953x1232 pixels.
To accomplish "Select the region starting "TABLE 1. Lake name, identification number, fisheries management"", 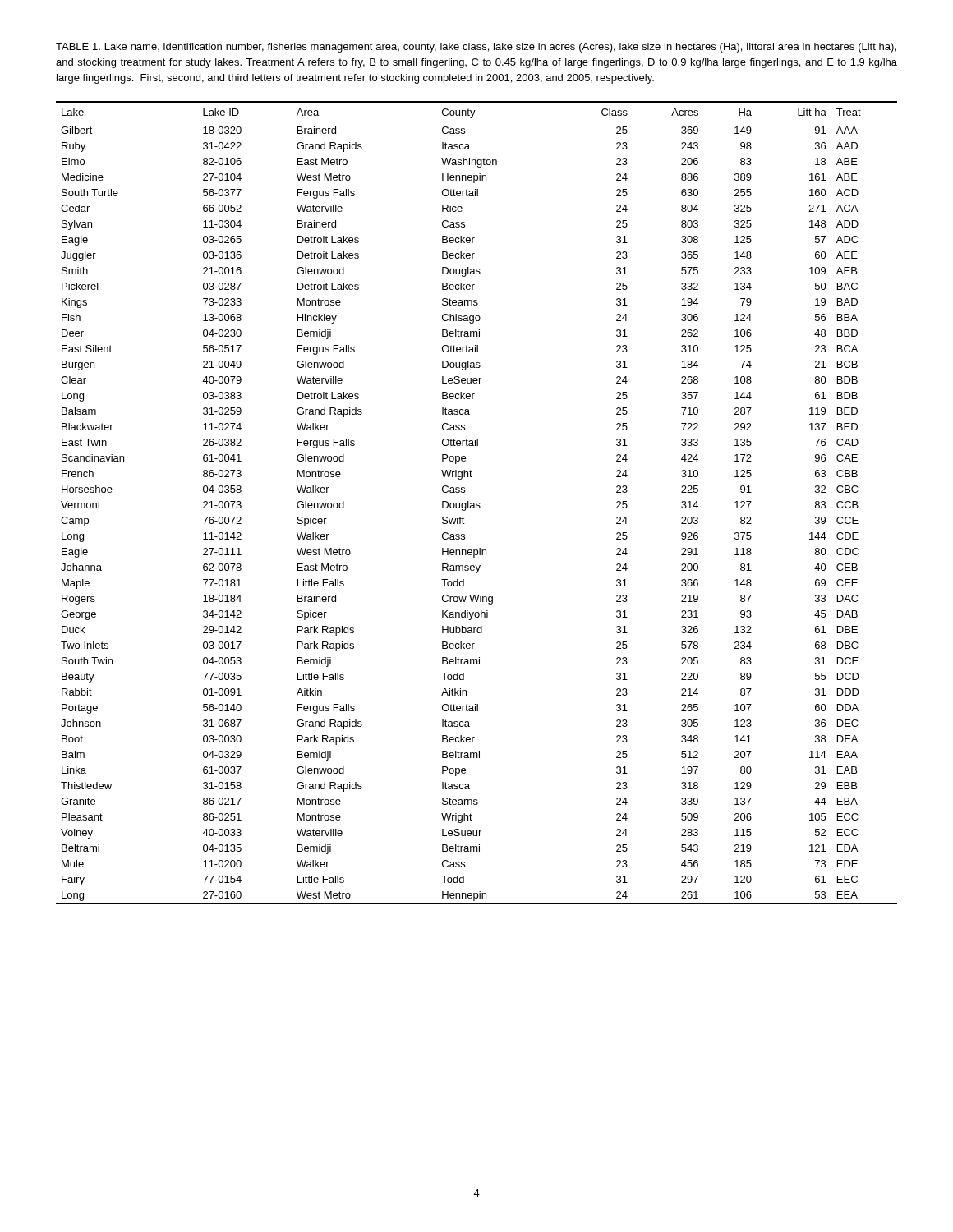I will (476, 62).
